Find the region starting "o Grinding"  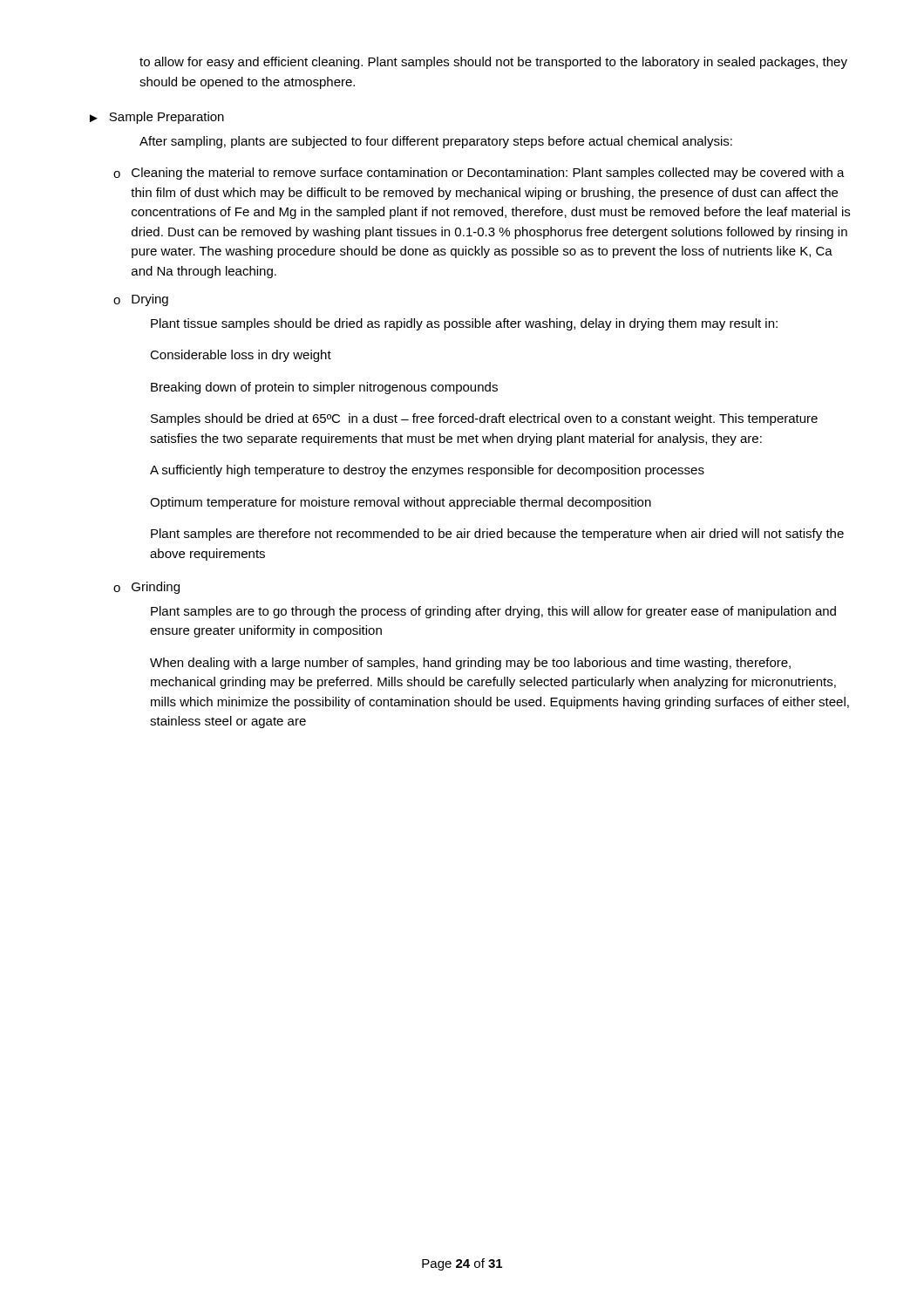146,588
